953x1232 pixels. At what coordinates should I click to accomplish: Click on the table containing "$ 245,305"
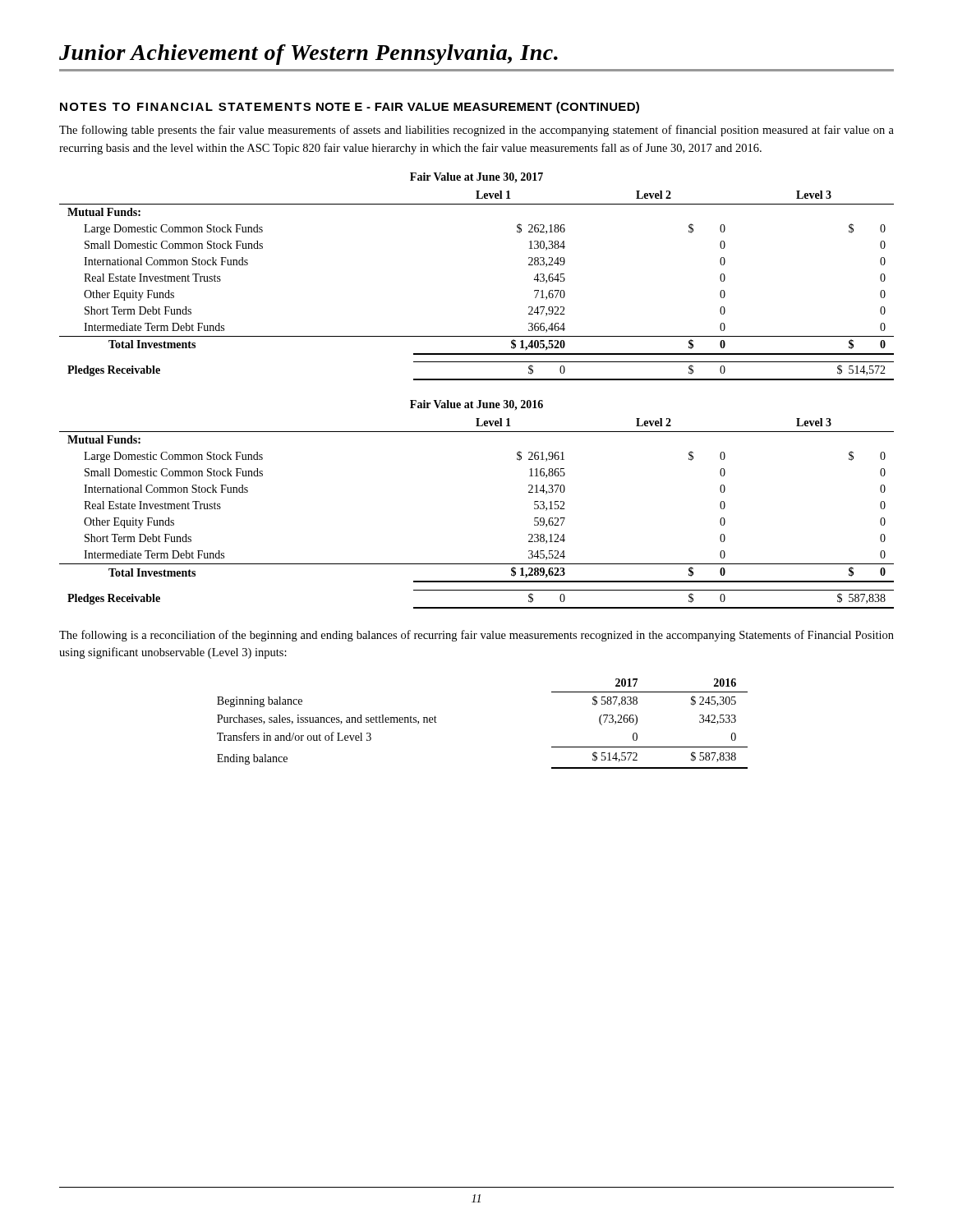click(x=476, y=722)
